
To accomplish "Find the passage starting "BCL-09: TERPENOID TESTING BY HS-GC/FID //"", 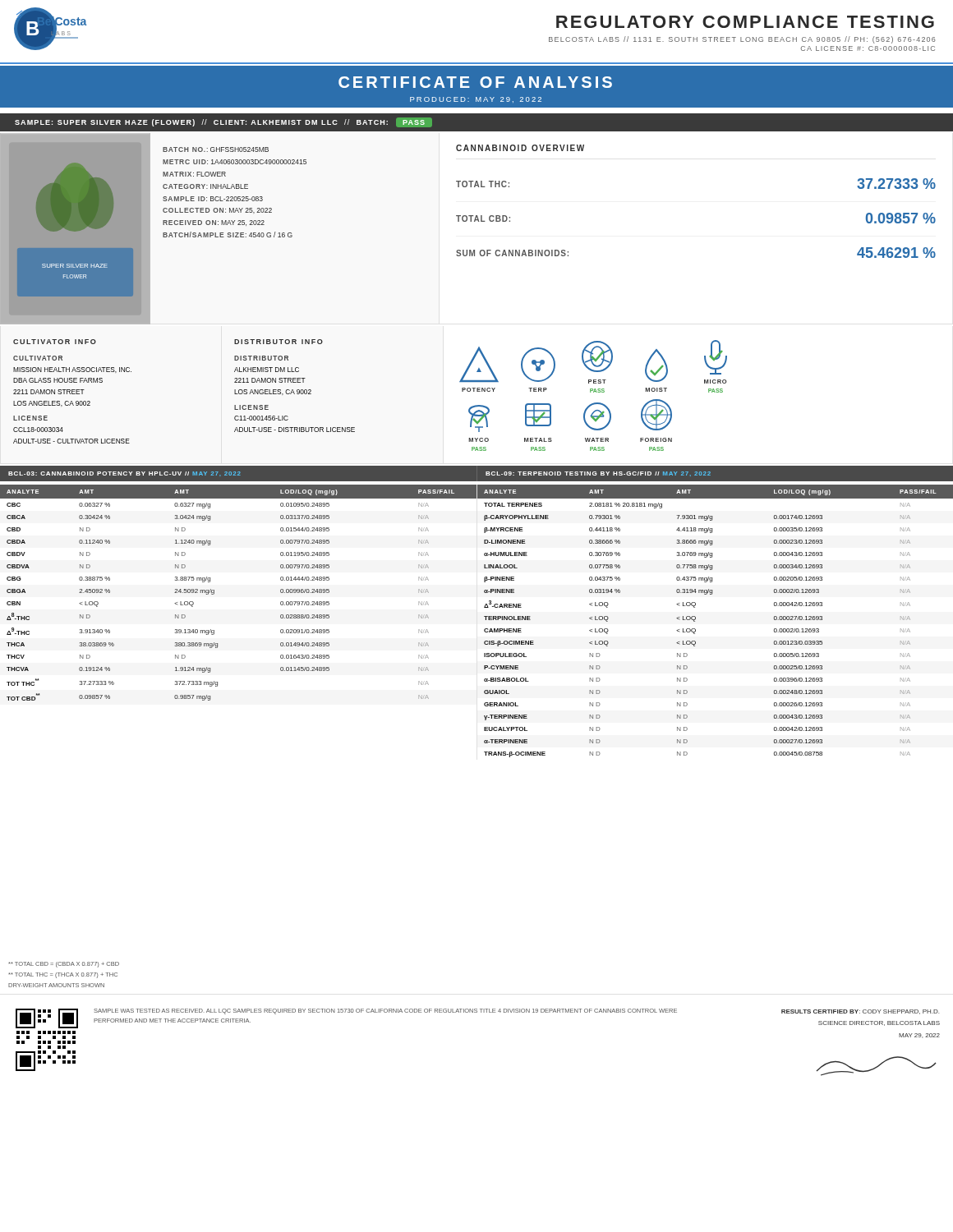I will point(599,473).
